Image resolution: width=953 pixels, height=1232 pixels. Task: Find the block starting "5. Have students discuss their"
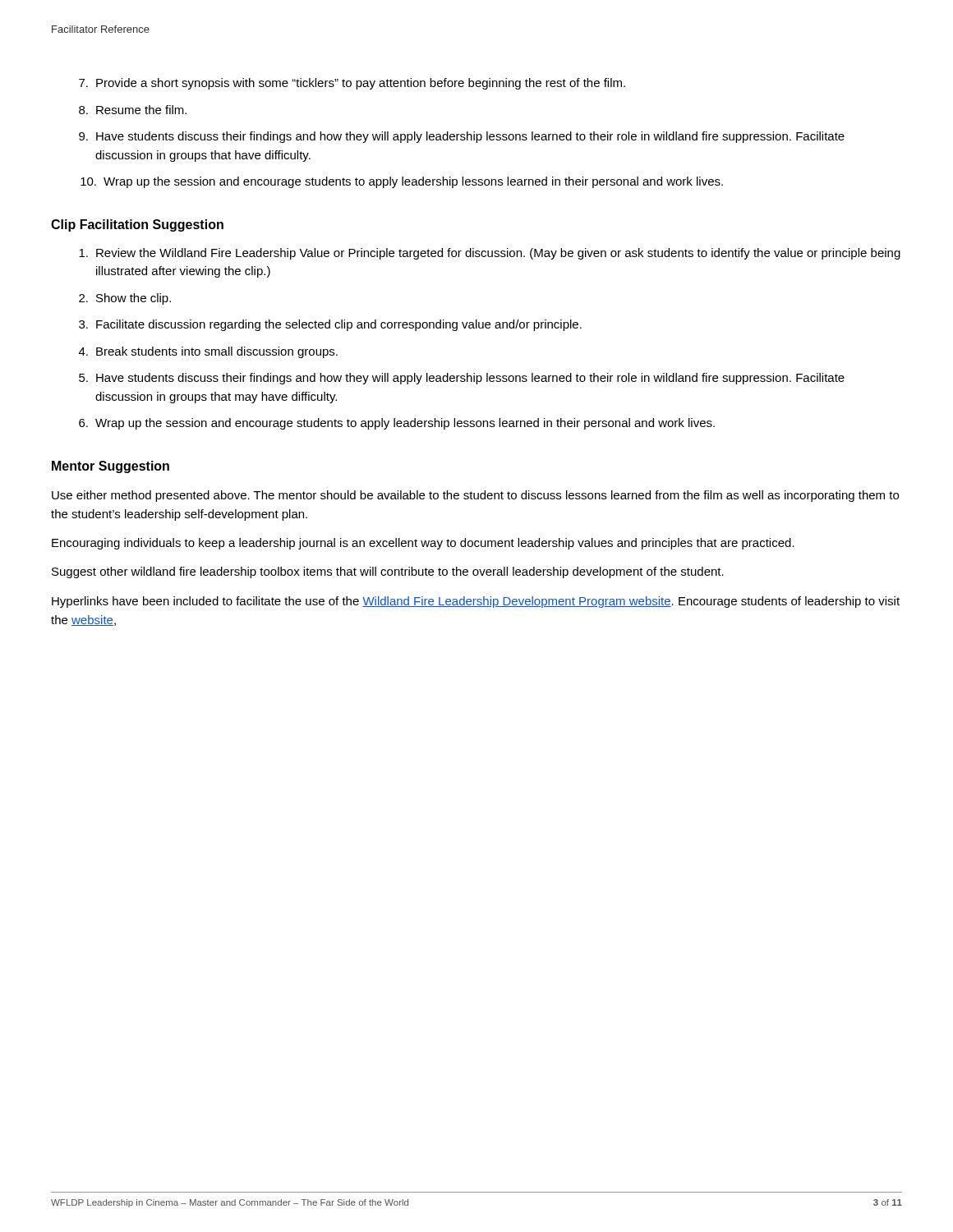(476, 387)
